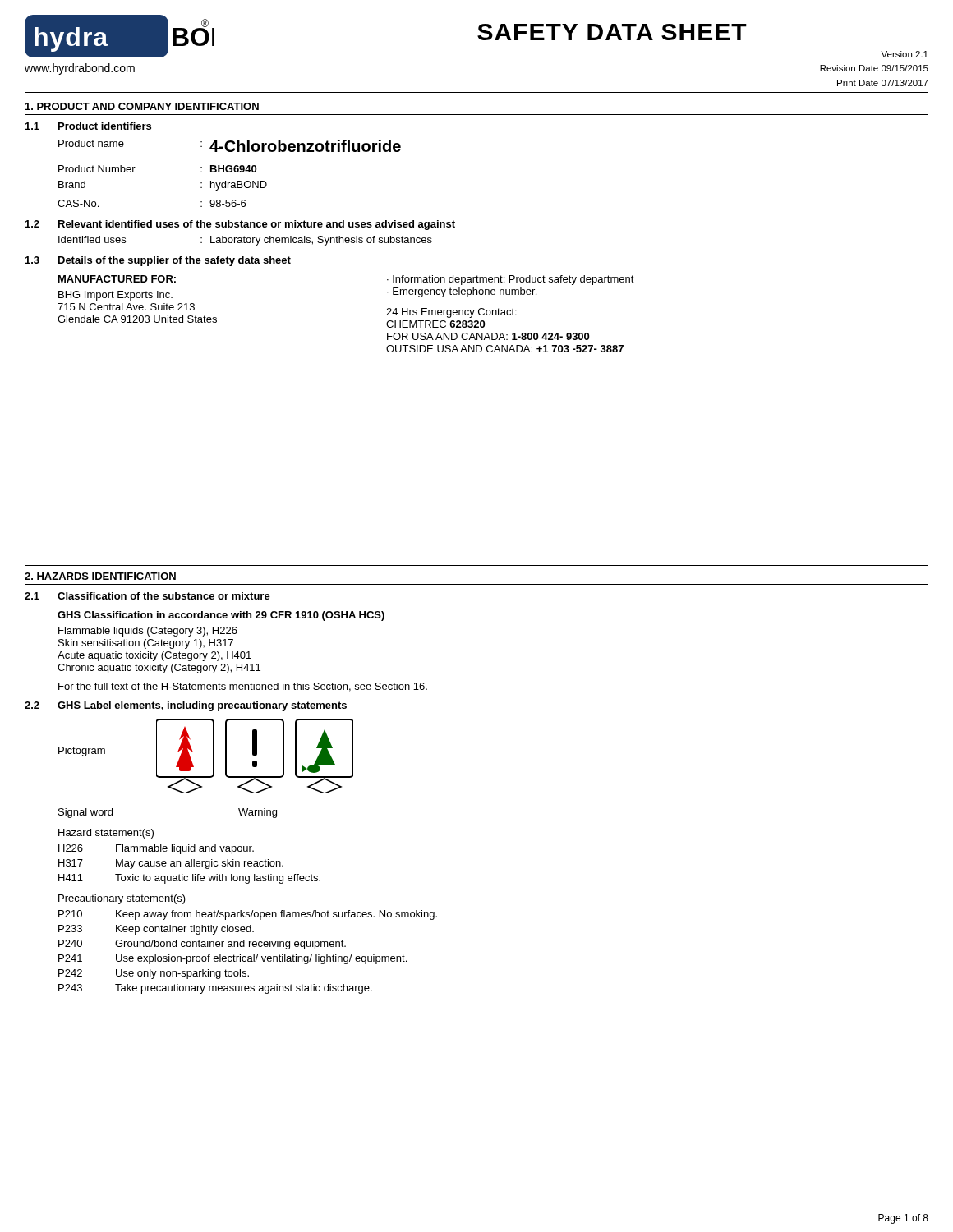
Task: Locate the text block that reads "Hazard statement(s) H226"
Action: coord(106,834)
